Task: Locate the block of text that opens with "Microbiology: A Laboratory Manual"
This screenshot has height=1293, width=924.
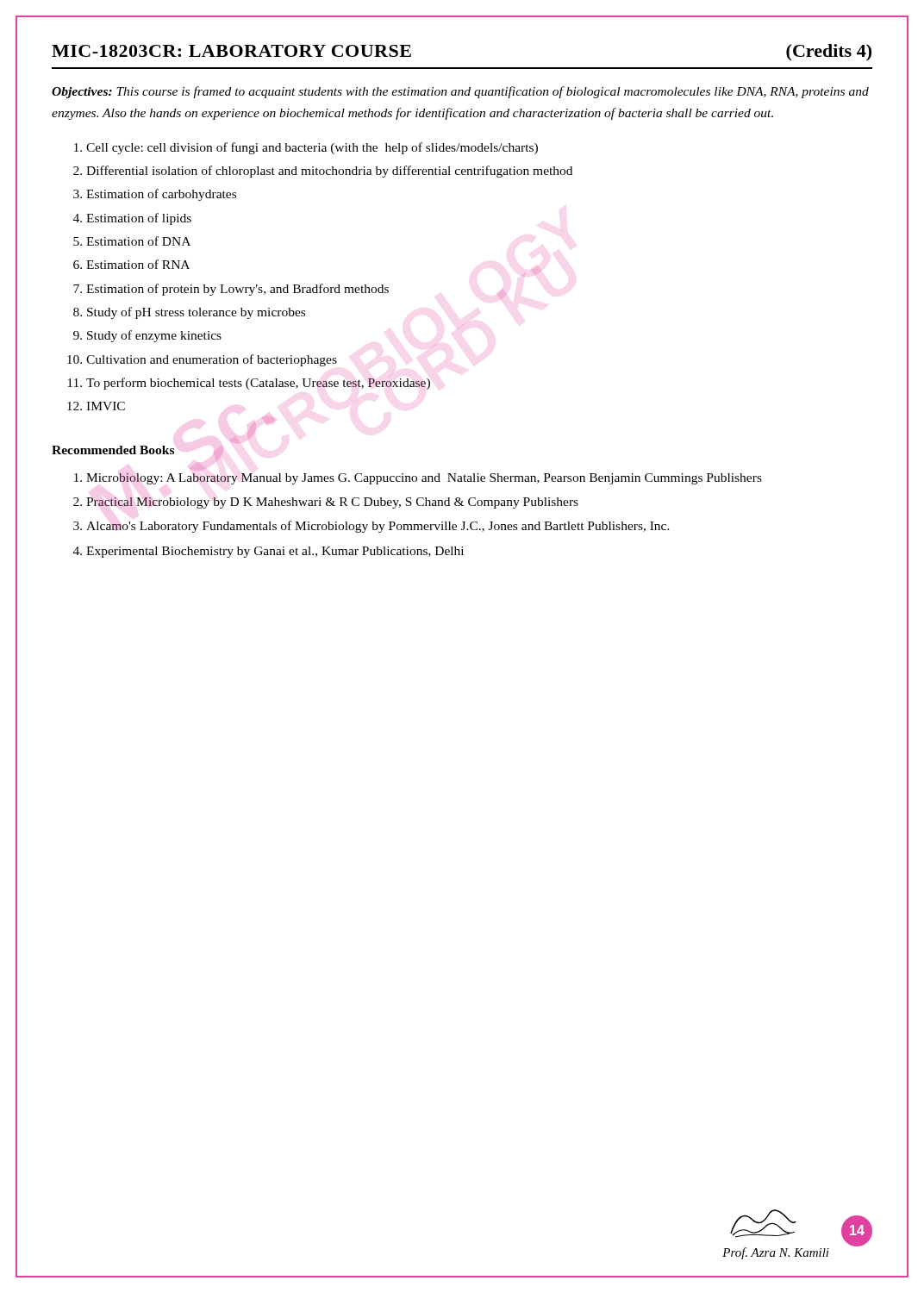Action: [424, 477]
